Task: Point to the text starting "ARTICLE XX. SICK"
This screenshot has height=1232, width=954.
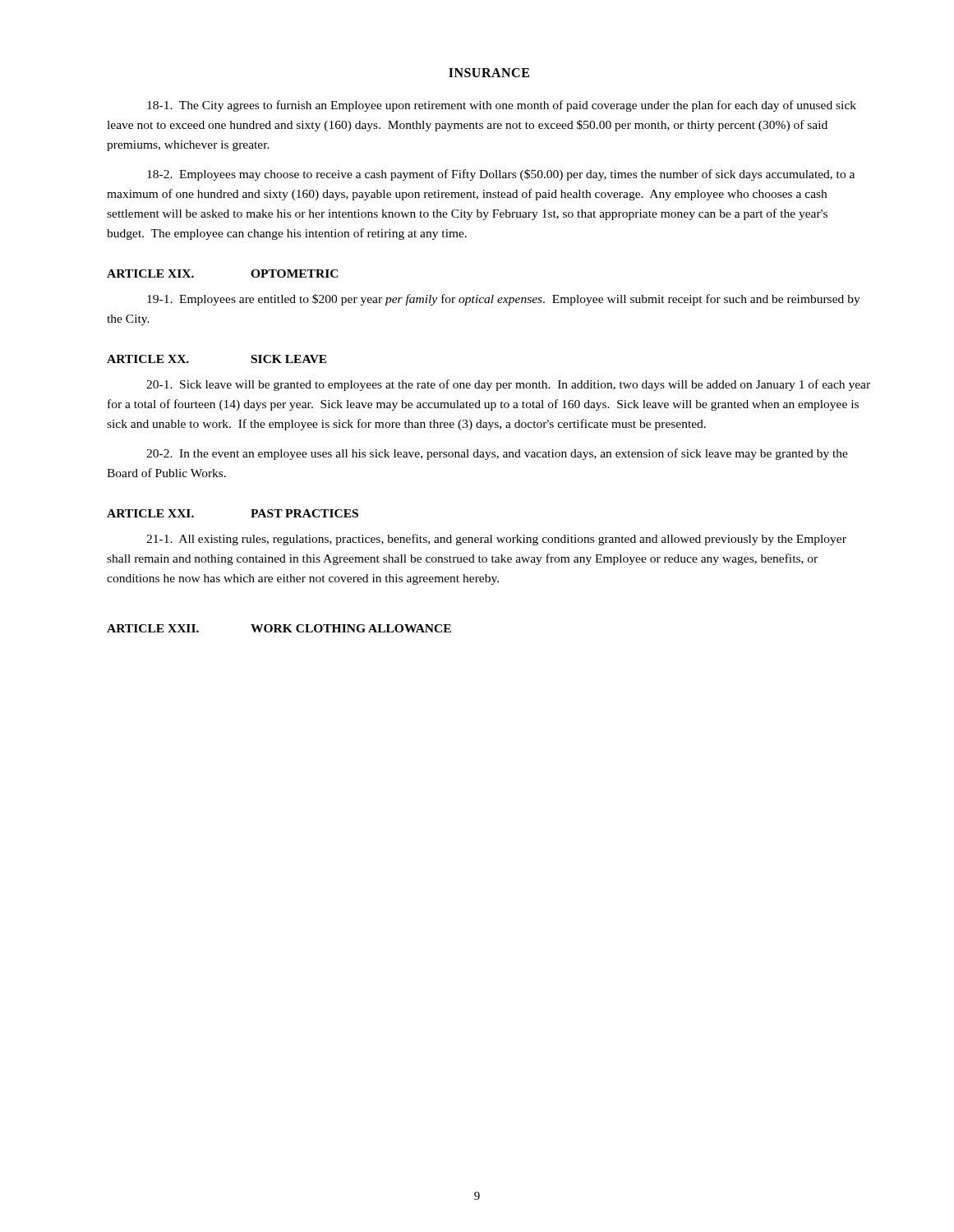Action: pyautogui.click(x=151, y=359)
